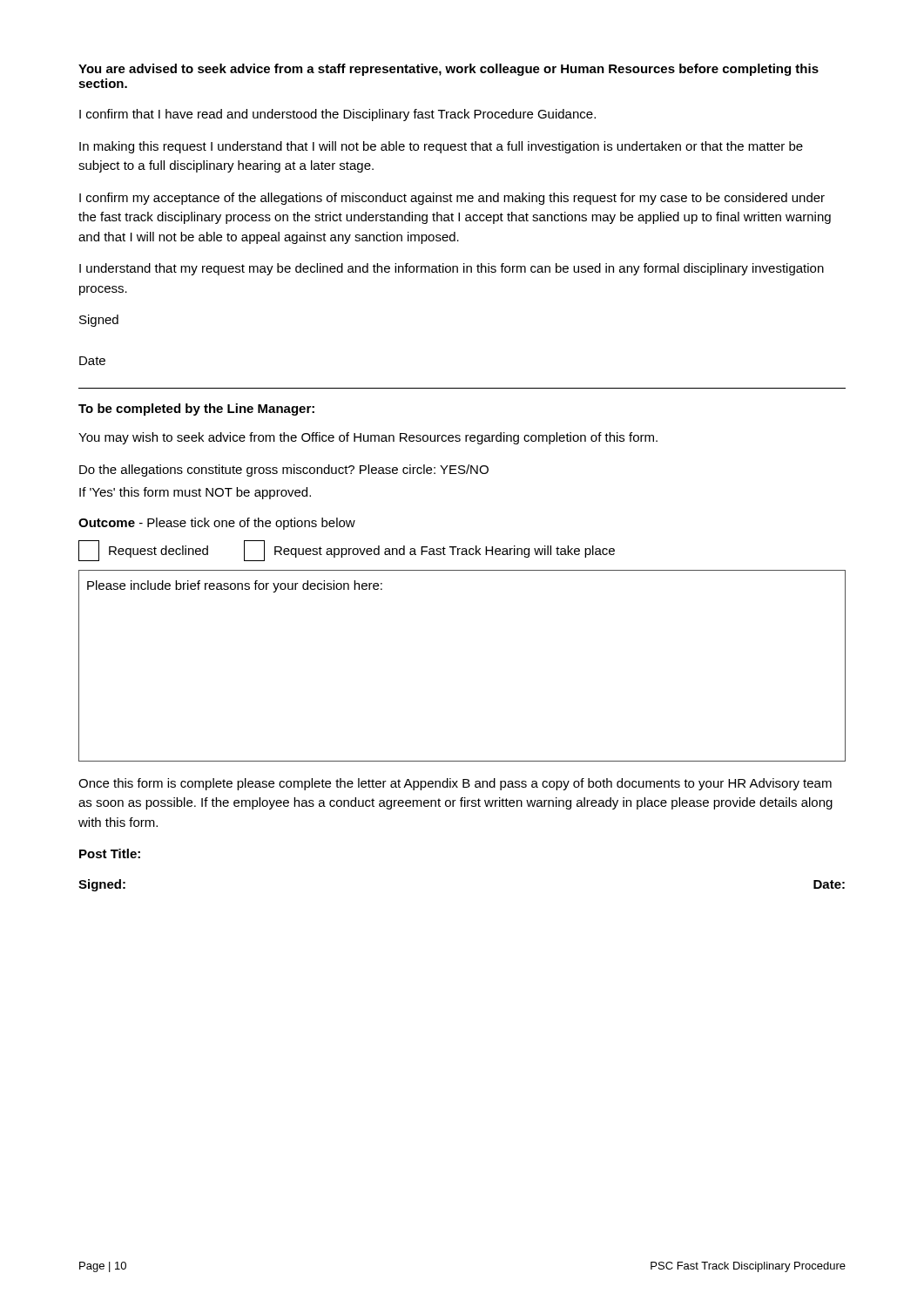This screenshot has width=924, height=1307.
Task: Navigate to the text starting "Once this form"
Action: (462, 803)
